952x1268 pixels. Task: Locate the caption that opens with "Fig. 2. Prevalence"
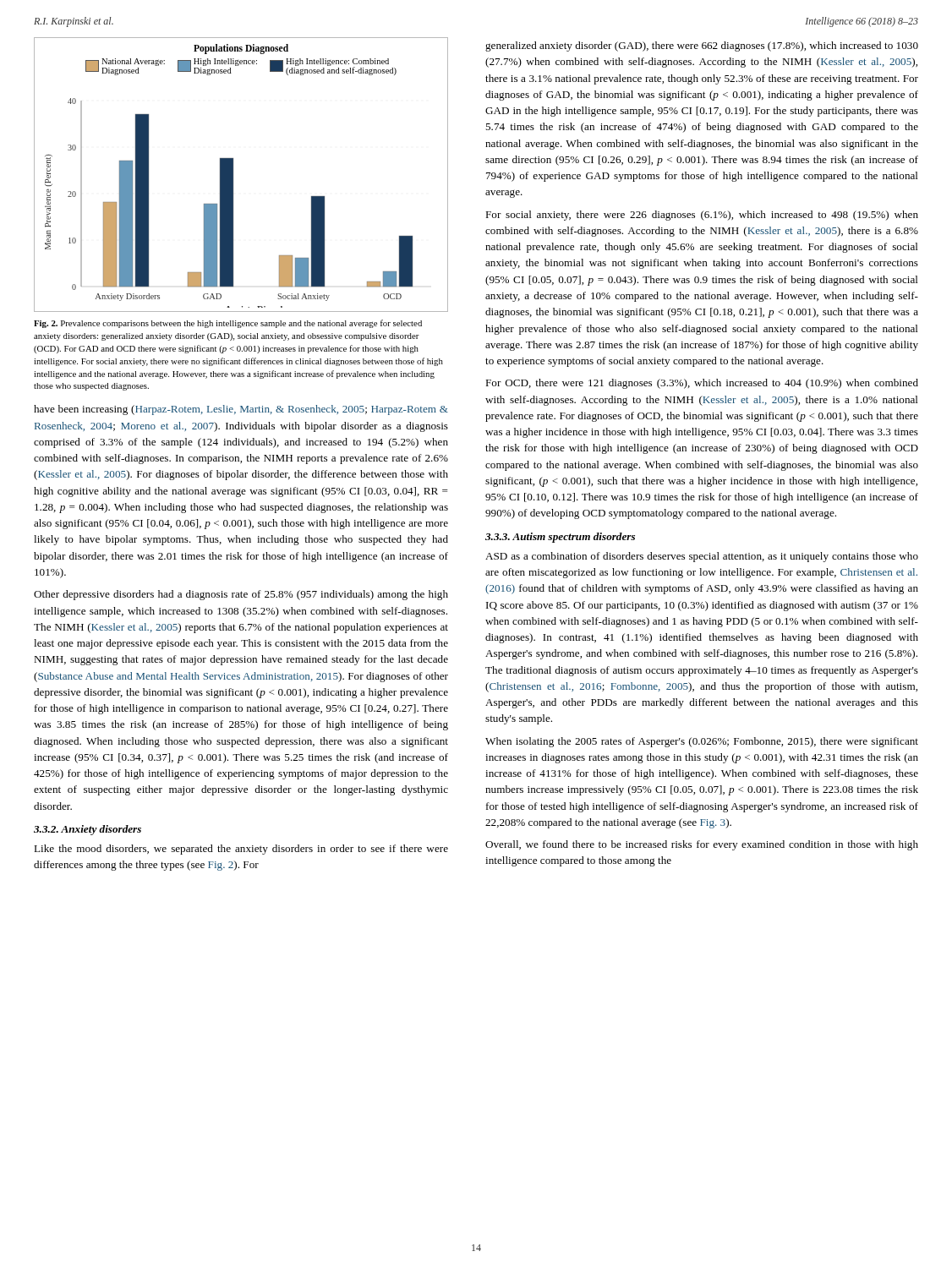point(238,354)
